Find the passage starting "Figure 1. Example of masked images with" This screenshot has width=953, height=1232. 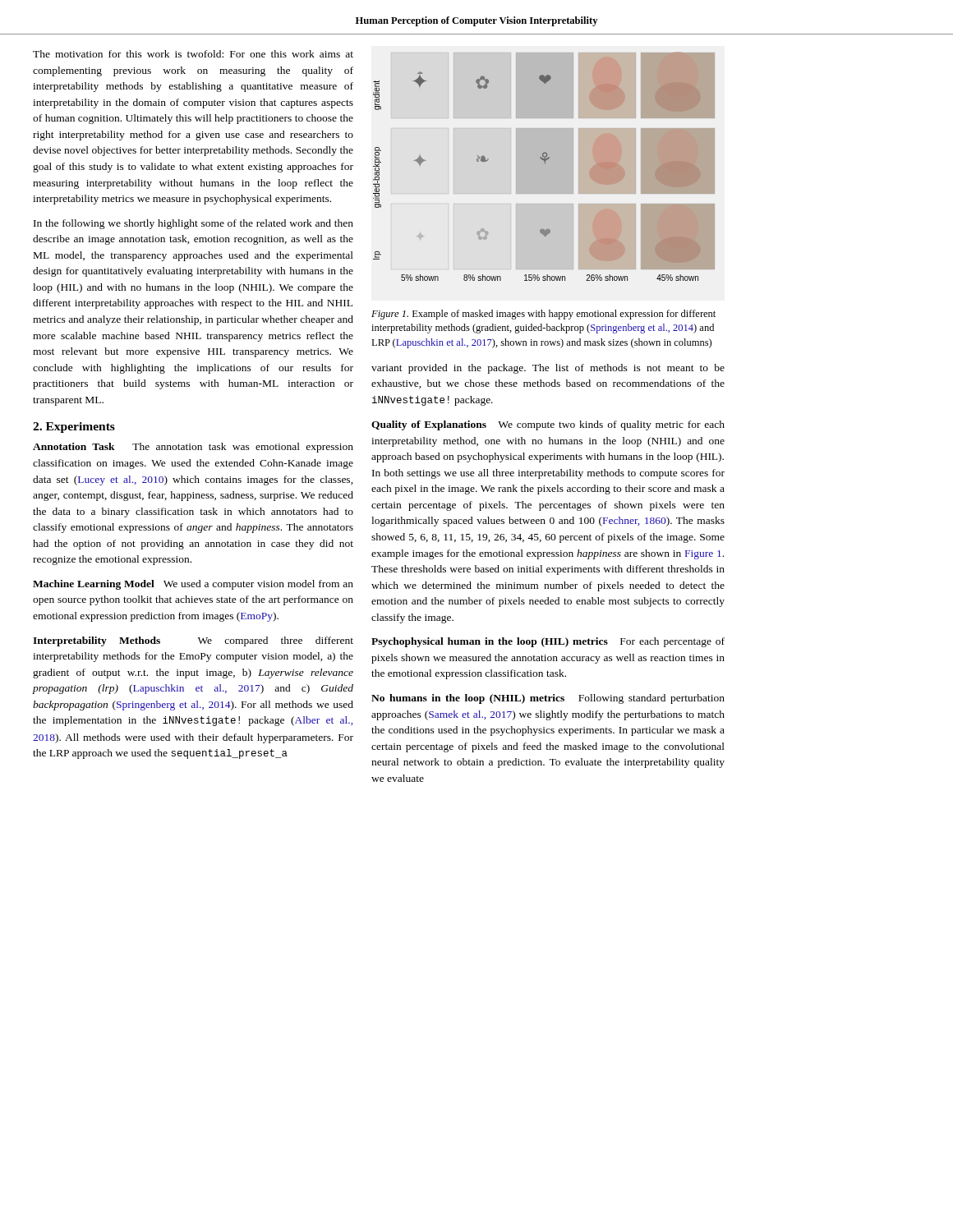[x=544, y=328]
